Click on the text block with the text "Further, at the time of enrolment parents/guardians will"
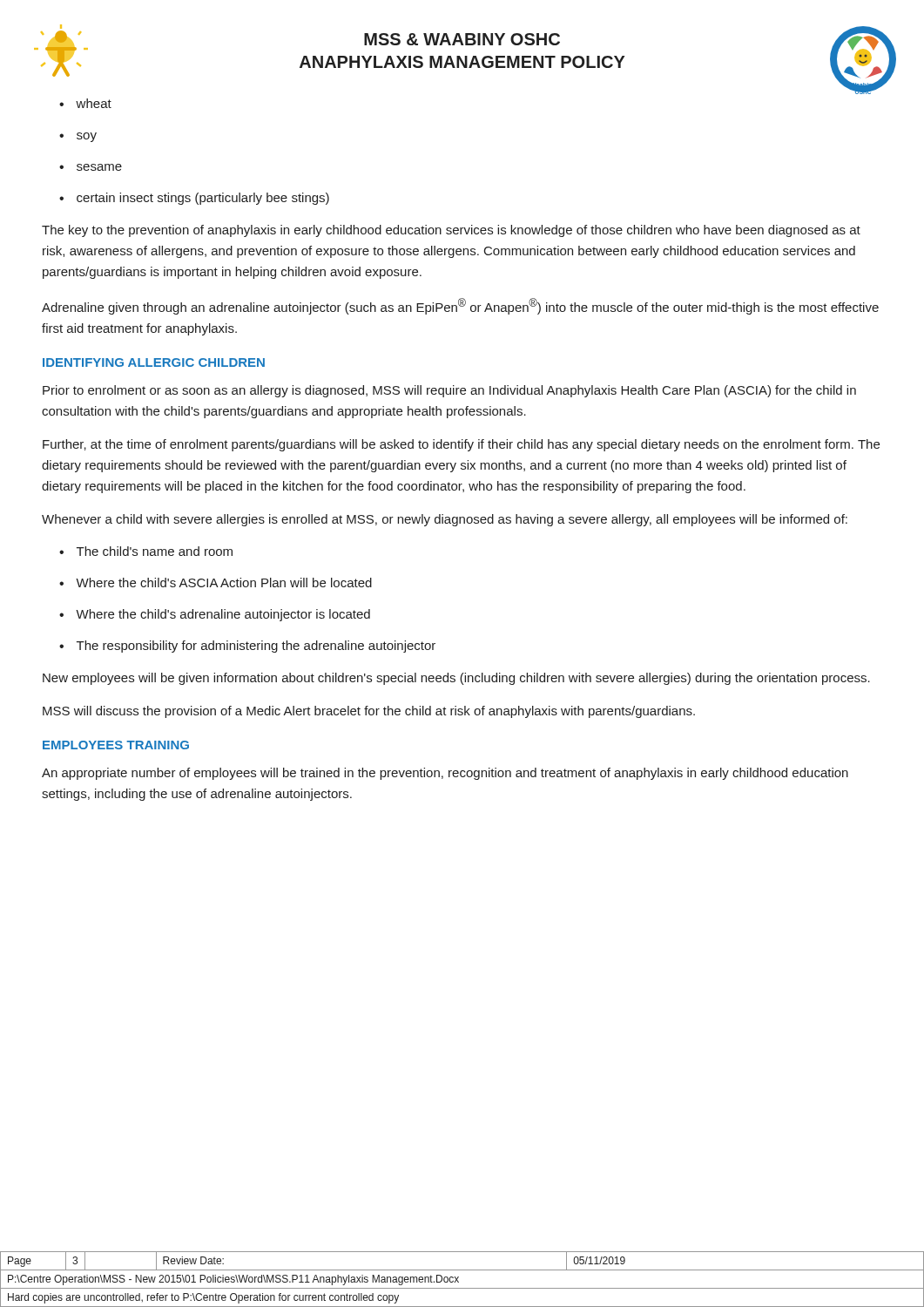Viewport: 924px width, 1307px height. (x=461, y=465)
